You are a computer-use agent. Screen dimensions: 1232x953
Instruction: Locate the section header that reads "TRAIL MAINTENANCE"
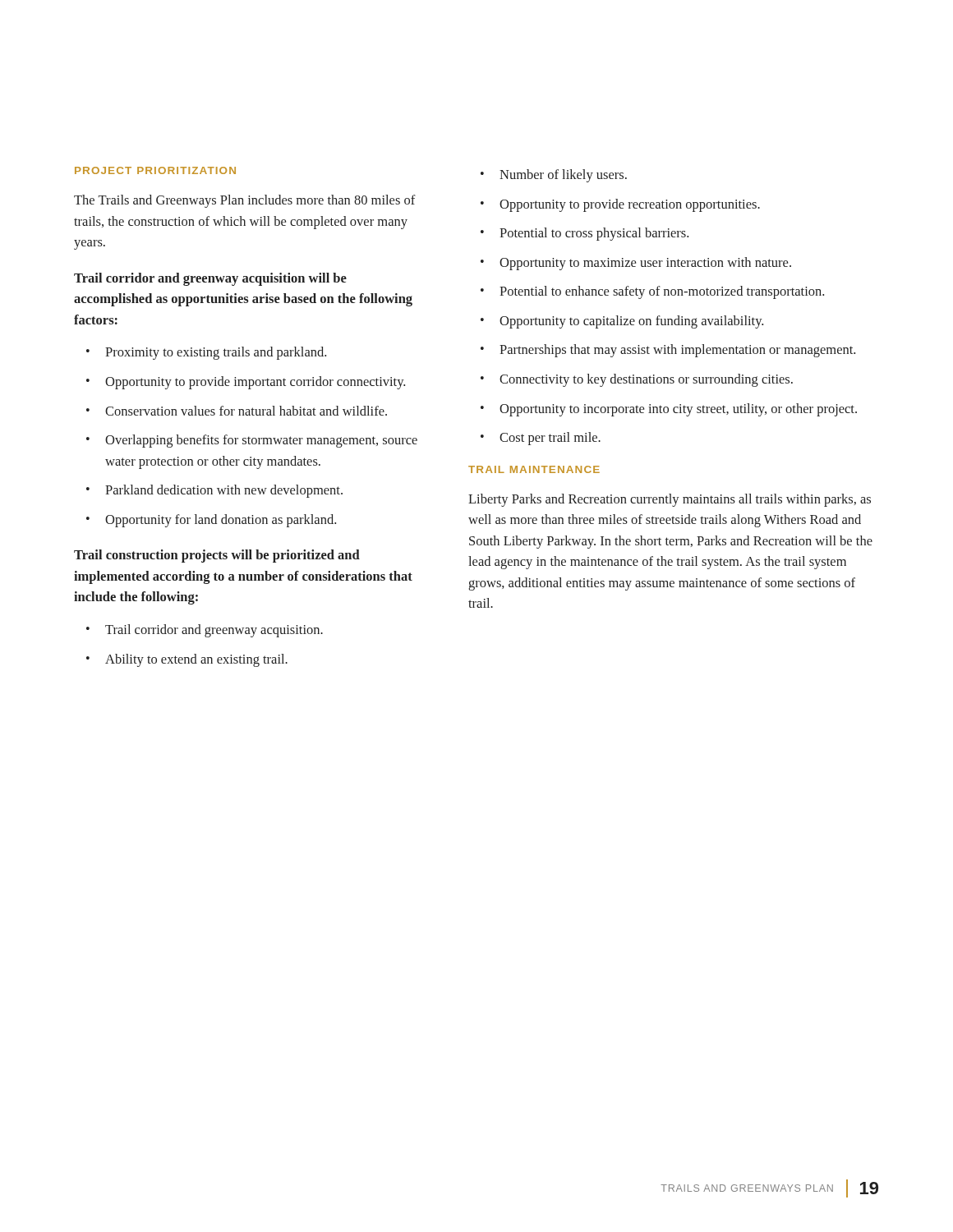(x=534, y=469)
